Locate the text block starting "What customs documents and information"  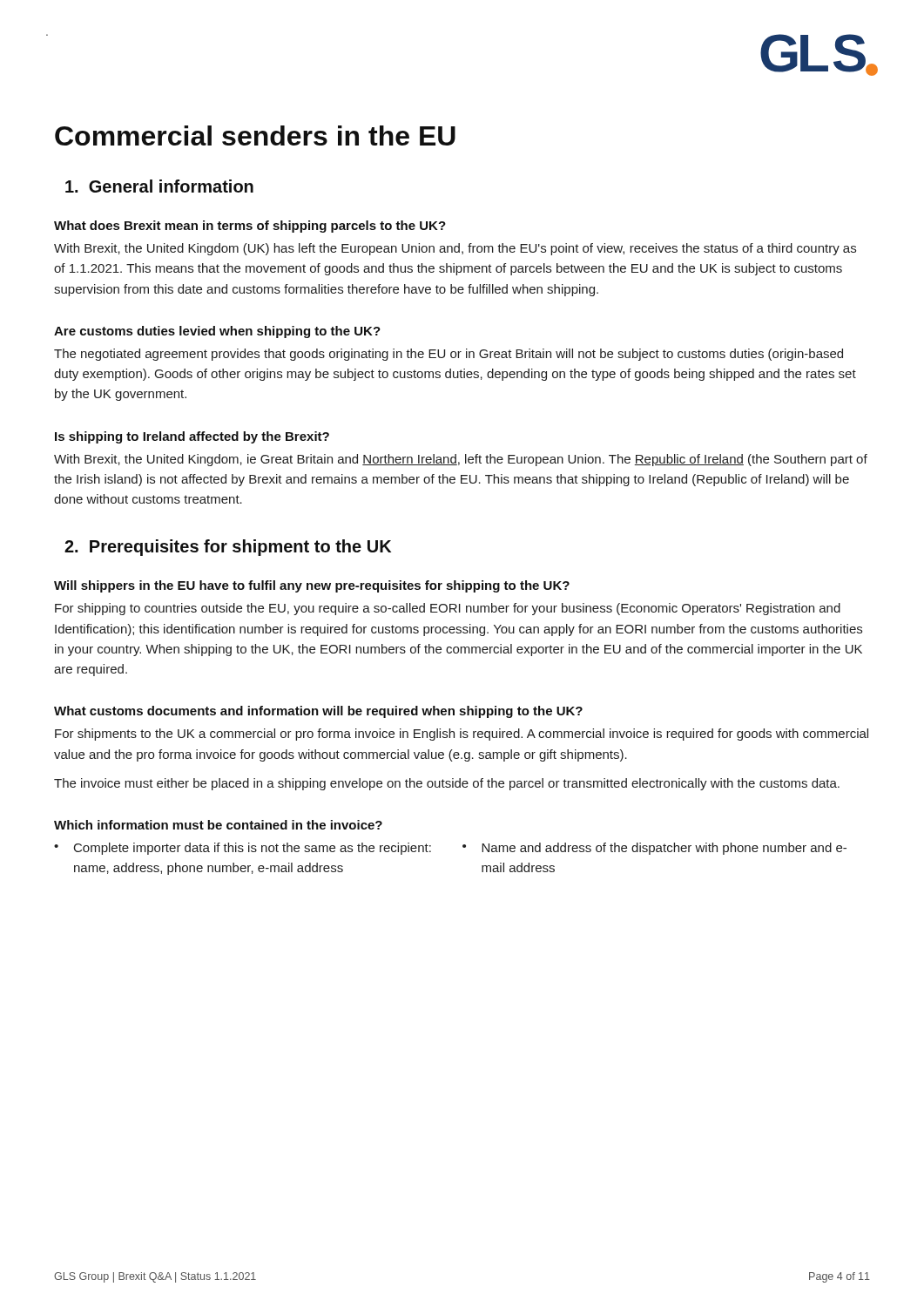tap(319, 711)
